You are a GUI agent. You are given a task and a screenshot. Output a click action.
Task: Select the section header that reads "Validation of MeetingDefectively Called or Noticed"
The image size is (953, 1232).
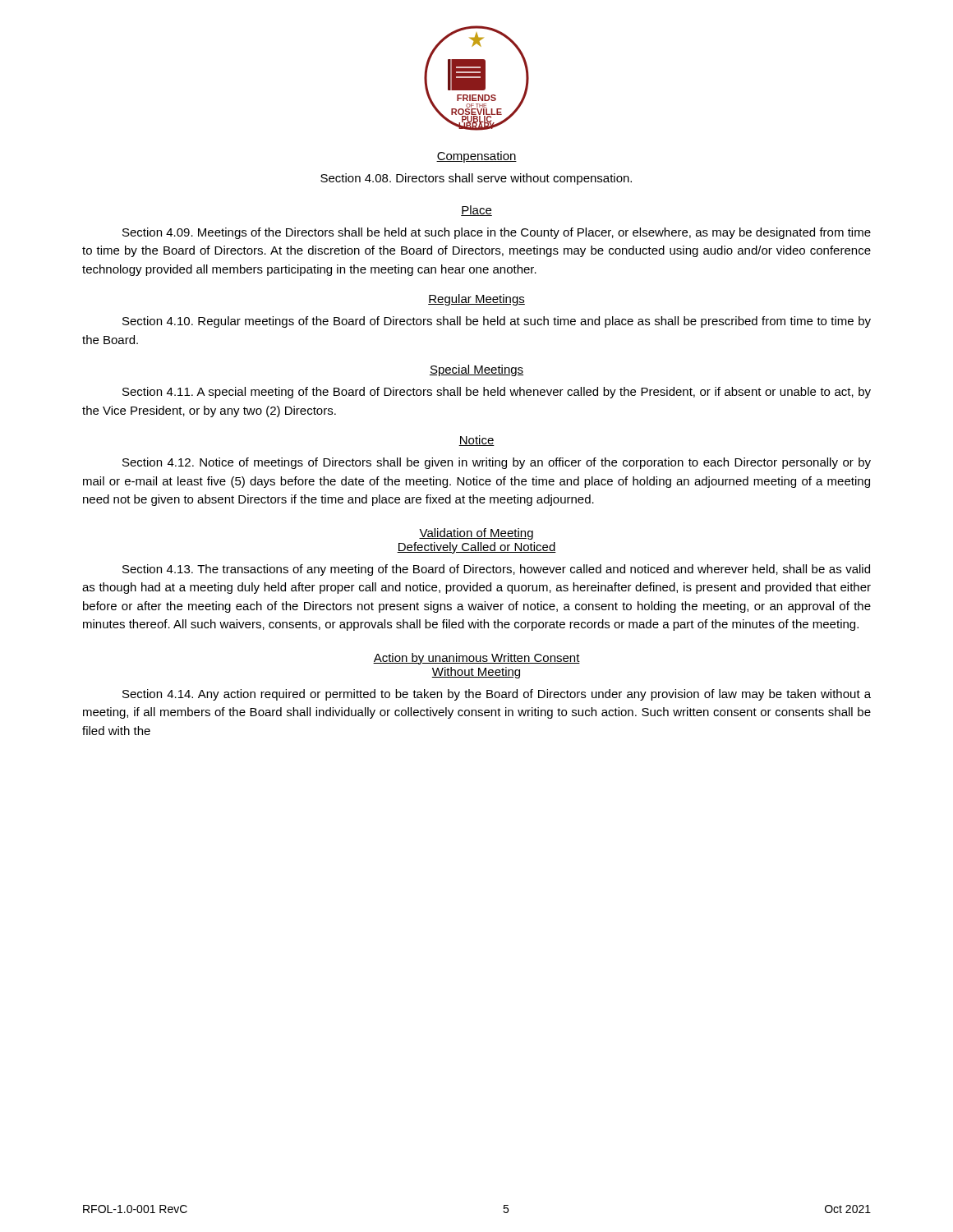[x=476, y=539]
